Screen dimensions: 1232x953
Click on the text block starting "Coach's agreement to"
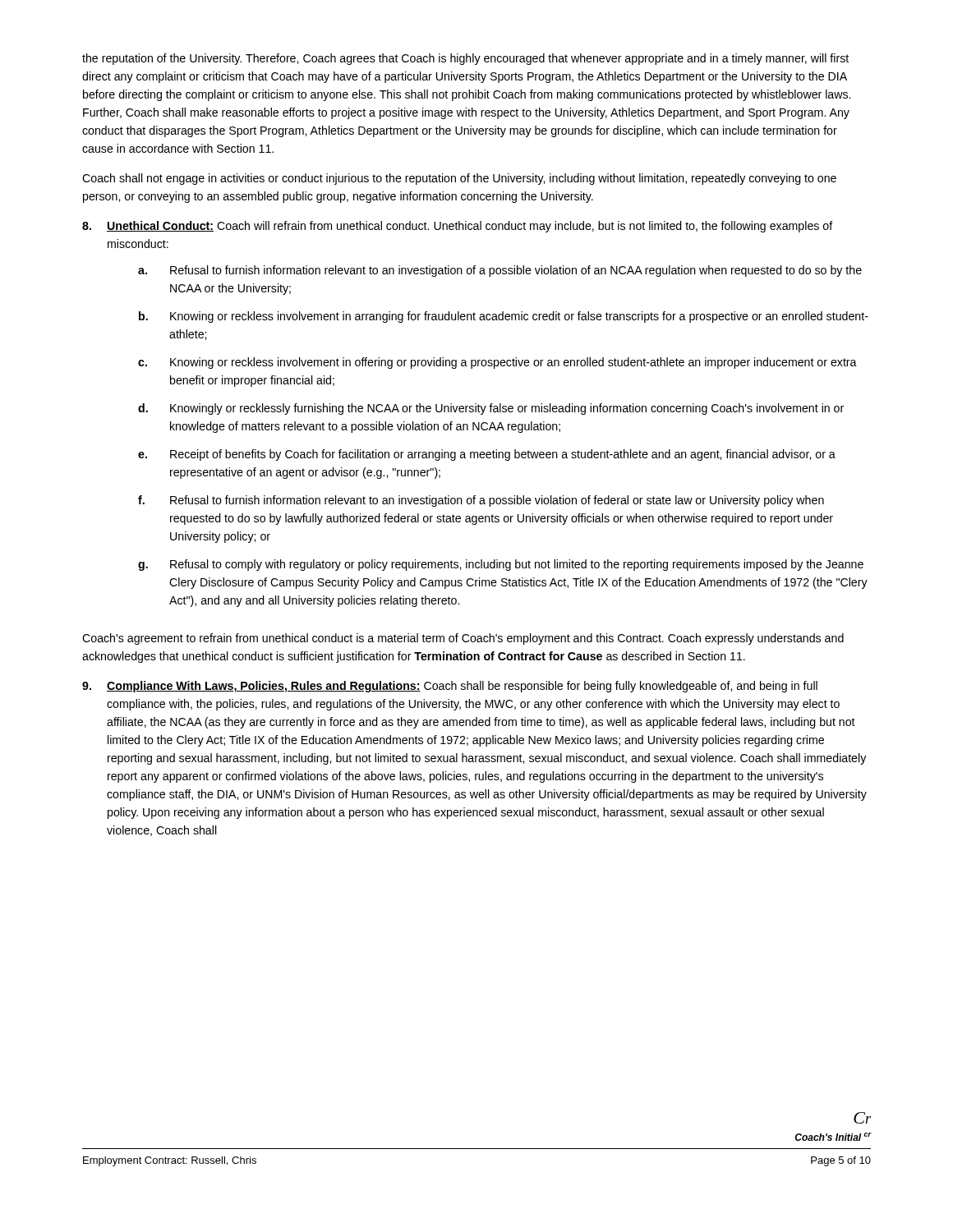click(463, 647)
